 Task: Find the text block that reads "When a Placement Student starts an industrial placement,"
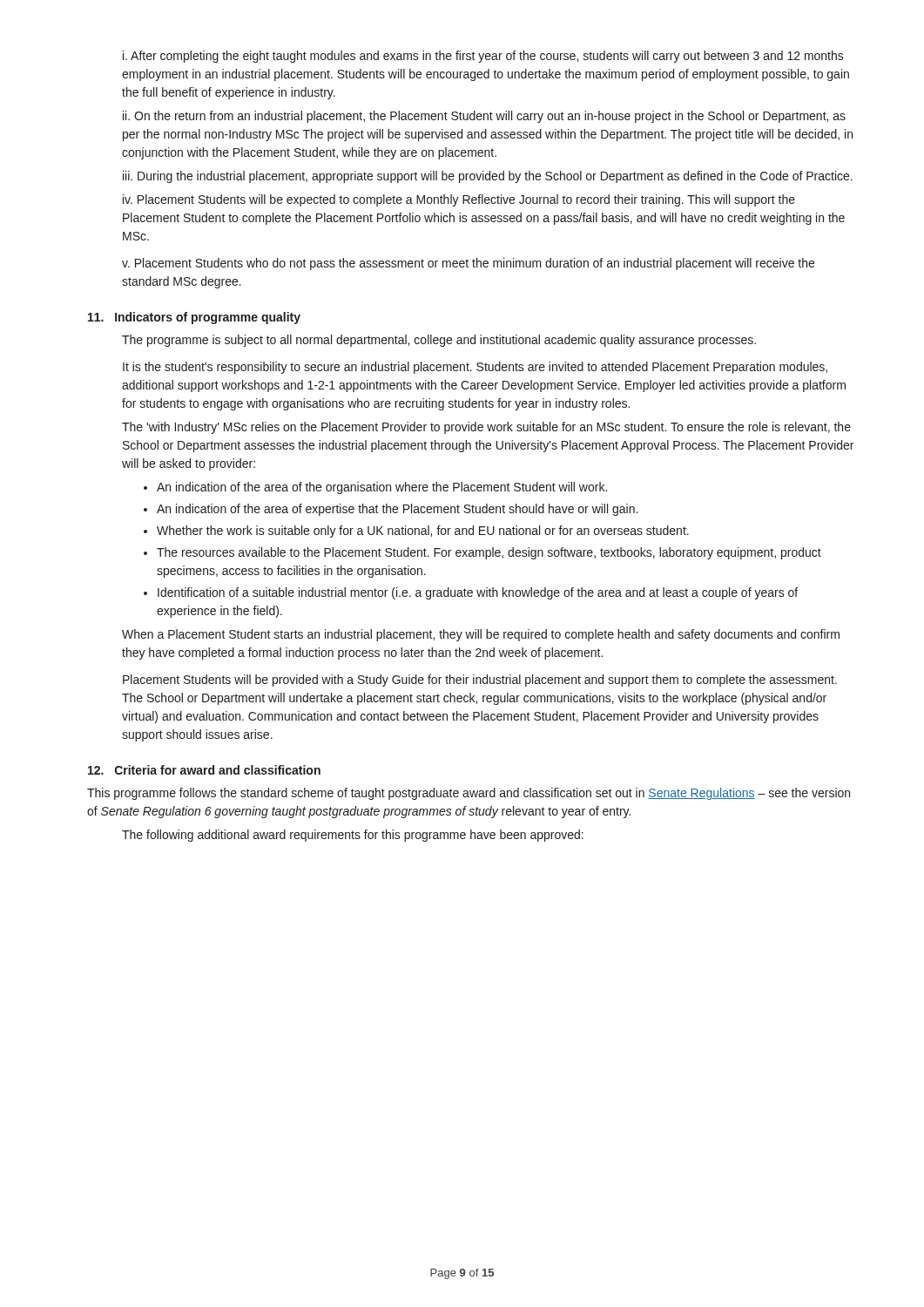pos(488,644)
